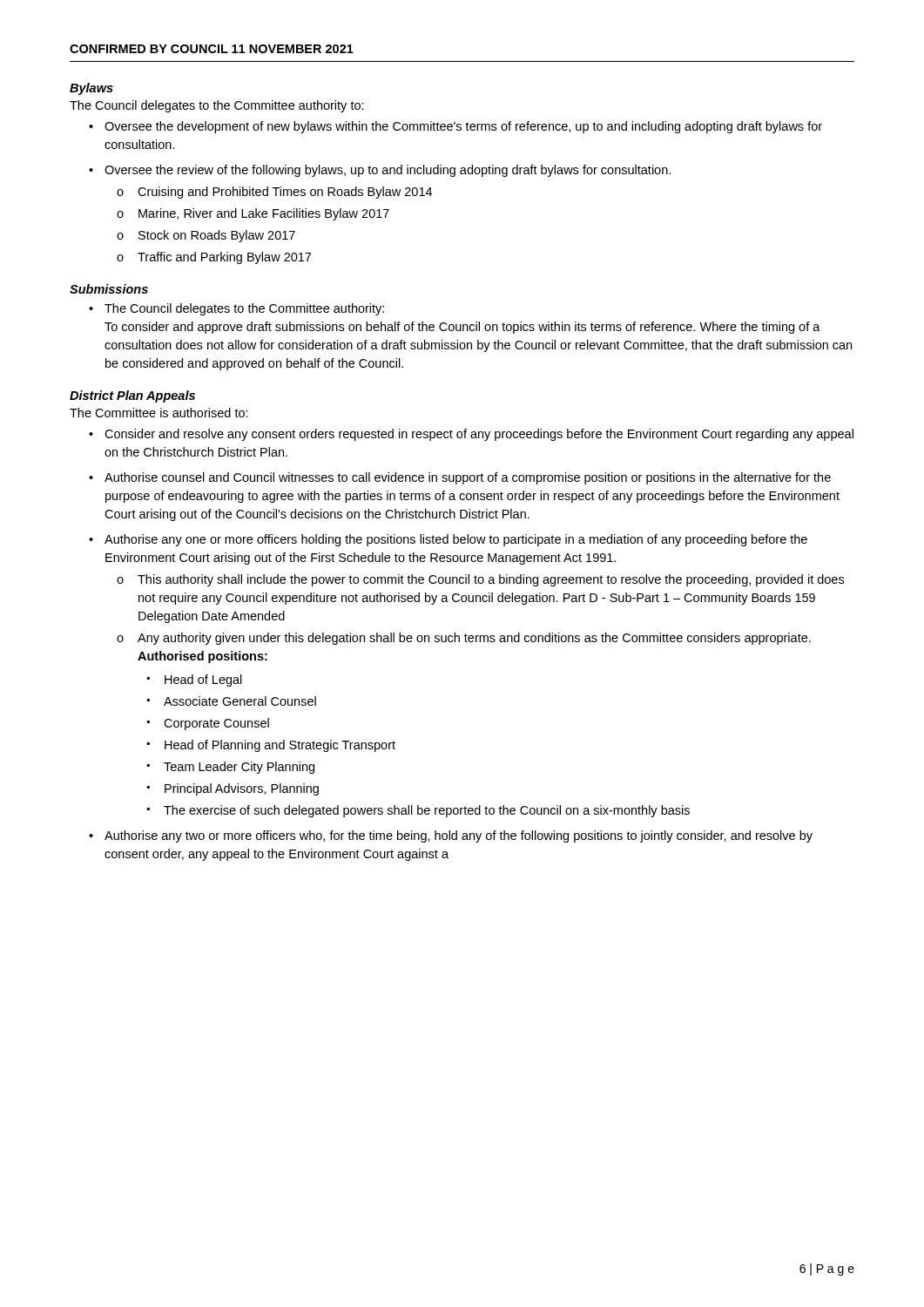Click on the list item containing "Consider and resolve any consent orders"
Image resolution: width=924 pixels, height=1307 pixels.
tap(479, 443)
